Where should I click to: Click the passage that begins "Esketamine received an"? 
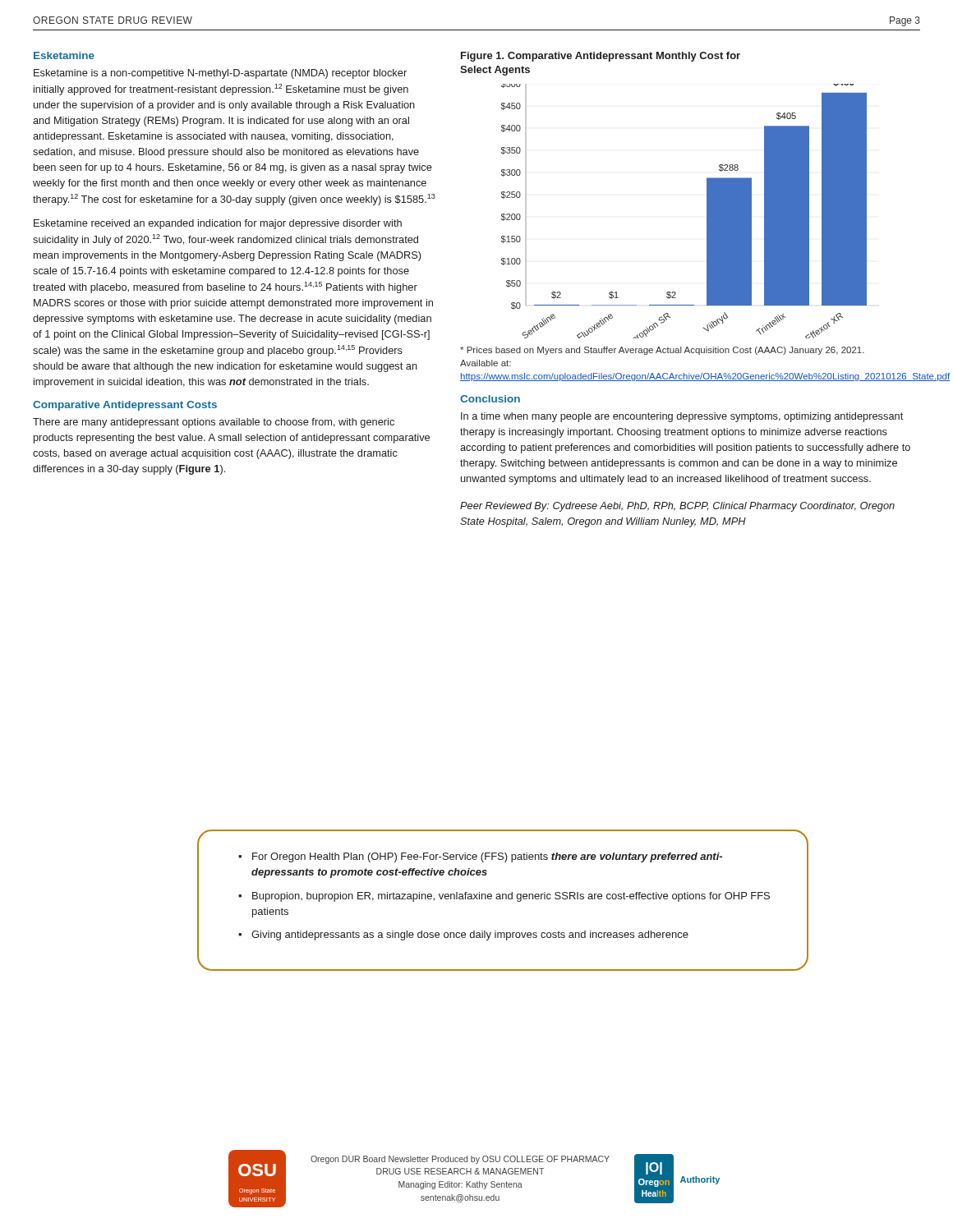[x=233, y=302]
